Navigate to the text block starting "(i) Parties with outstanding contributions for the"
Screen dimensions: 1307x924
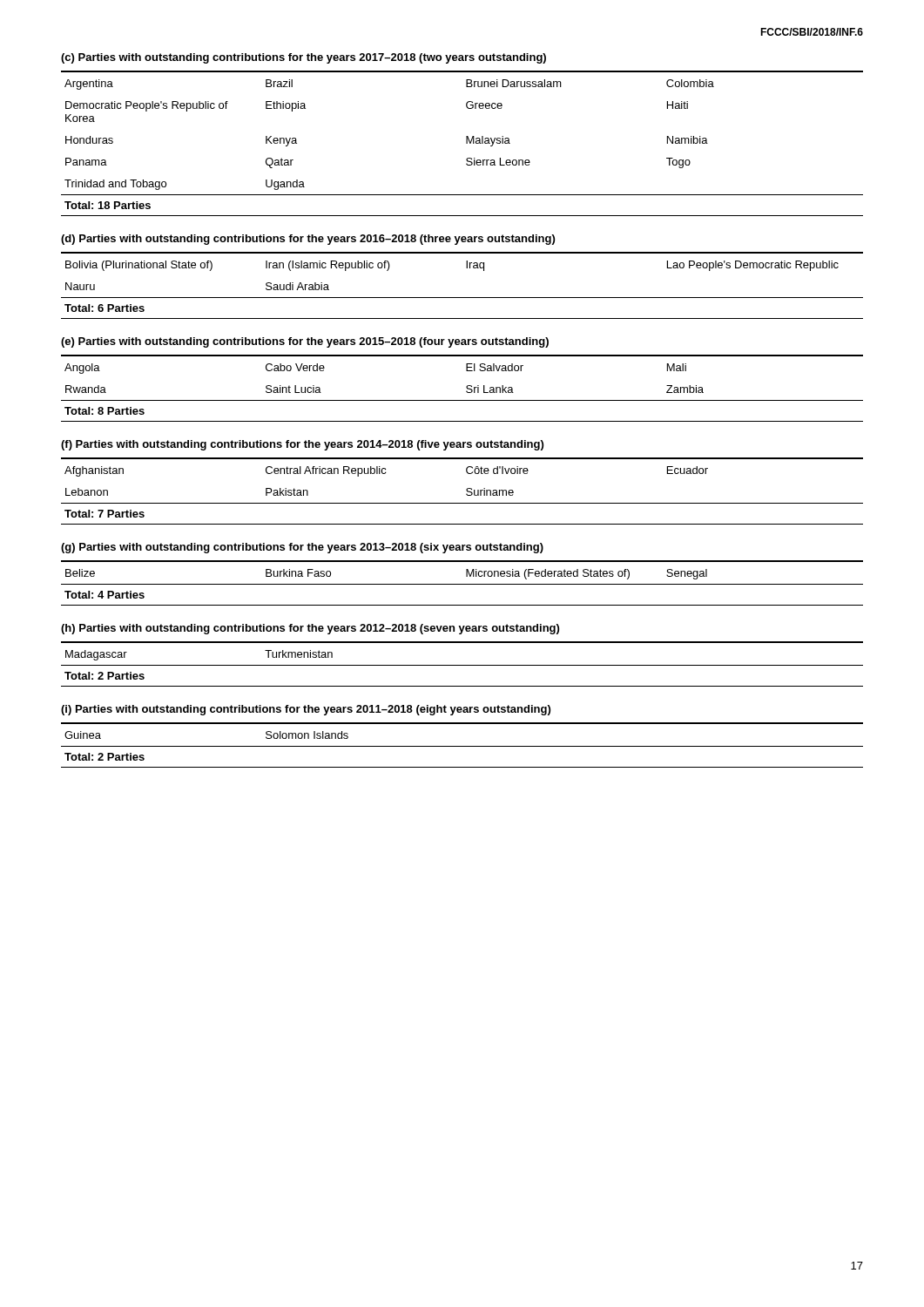[x=306, y=709]
